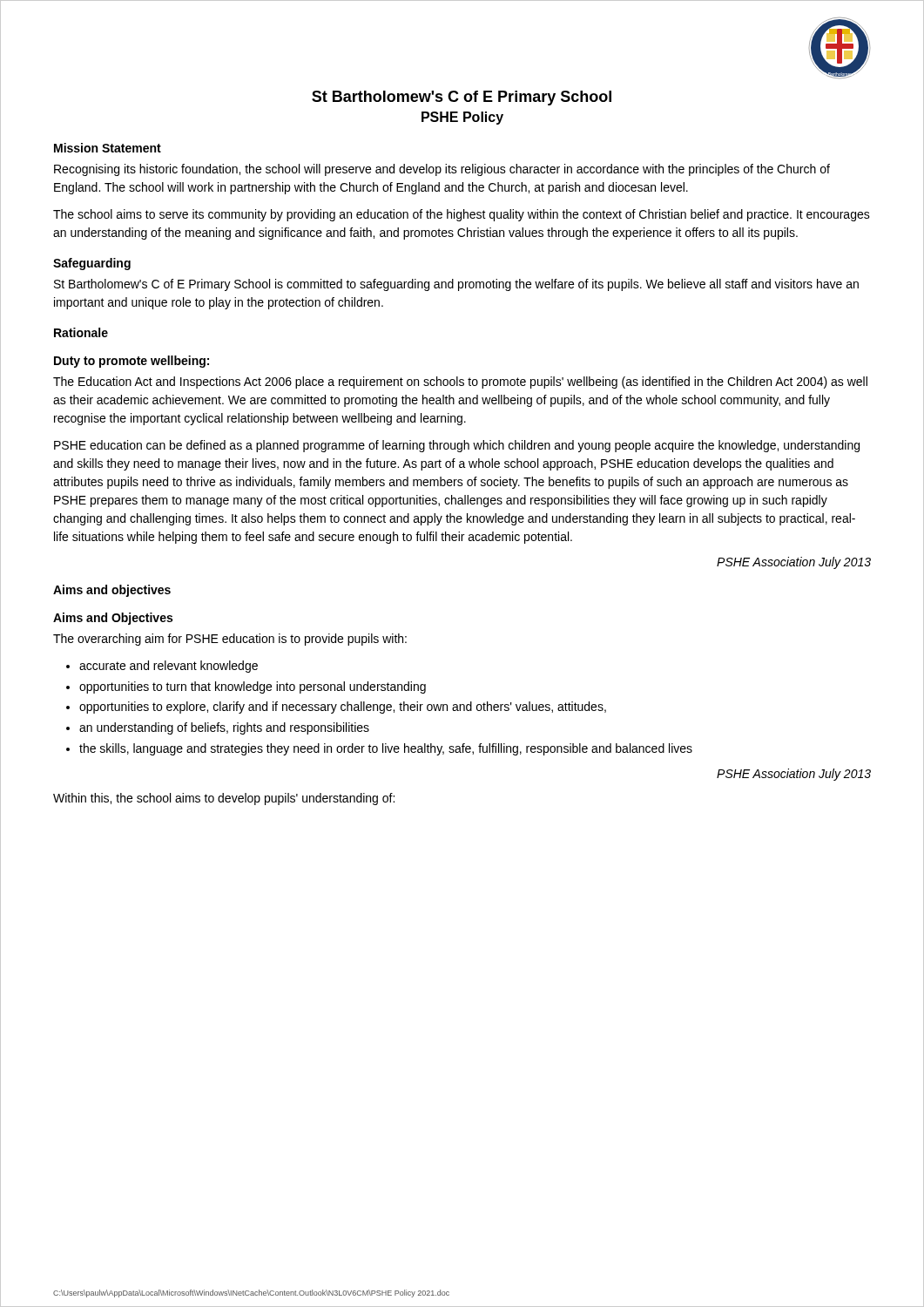The image size is (924, 1307).
Task: Select the text block that says "PSHE education can be defined"
Action: coord(457,491)
